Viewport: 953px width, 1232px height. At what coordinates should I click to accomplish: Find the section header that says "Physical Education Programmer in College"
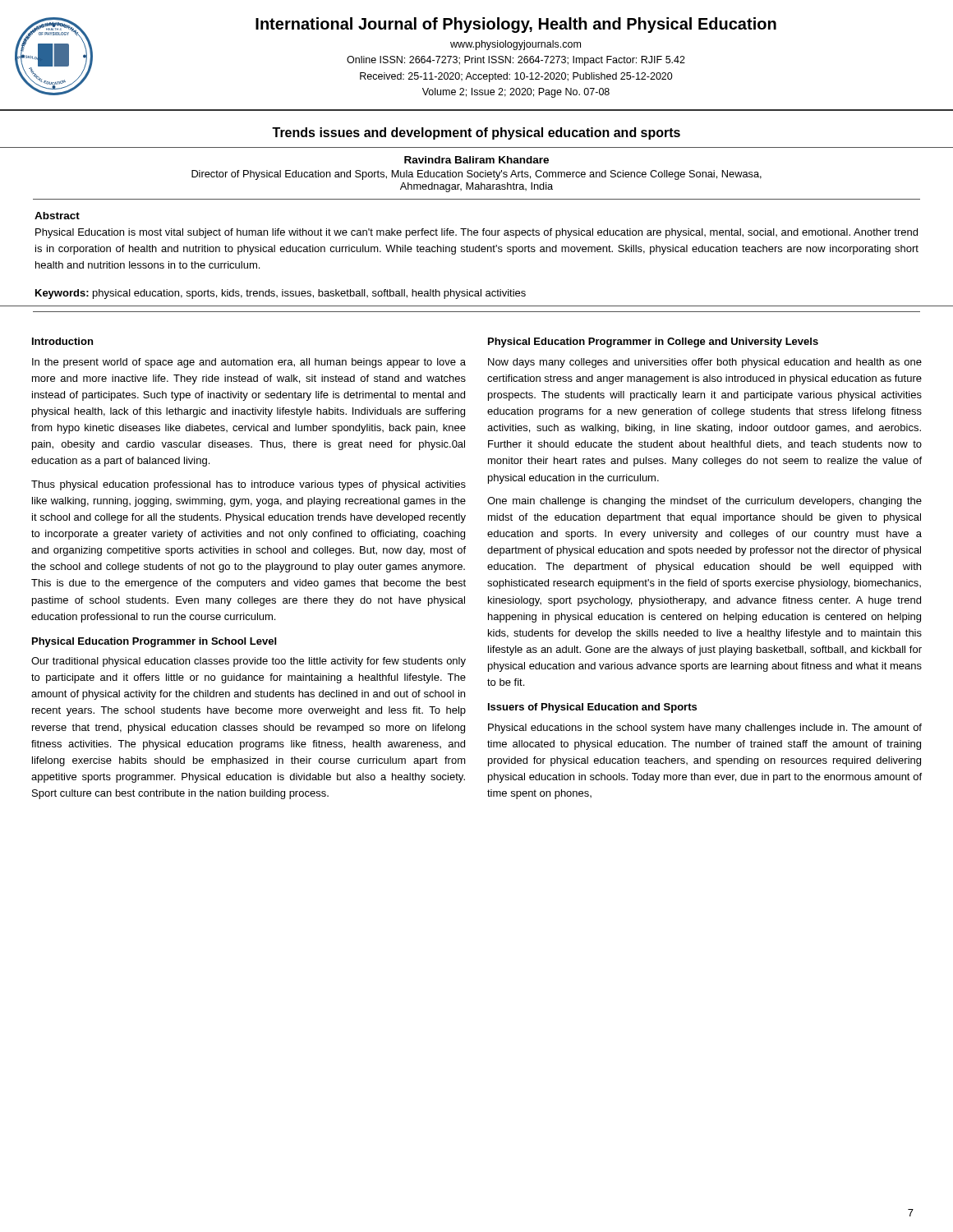coord(653,342)
